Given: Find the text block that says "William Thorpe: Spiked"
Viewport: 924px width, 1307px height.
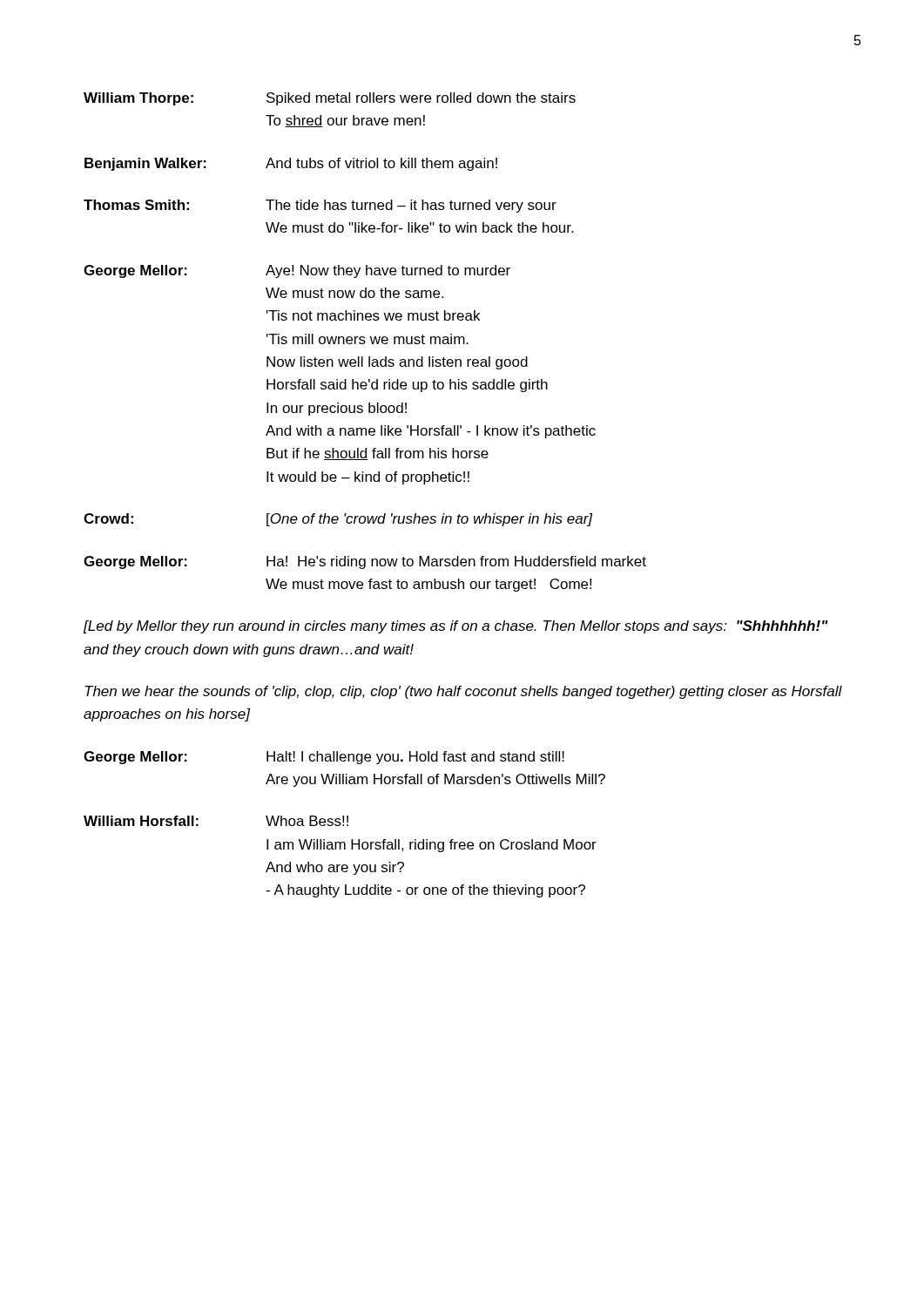Looking at the screenshot, I should tap(469, 110).
